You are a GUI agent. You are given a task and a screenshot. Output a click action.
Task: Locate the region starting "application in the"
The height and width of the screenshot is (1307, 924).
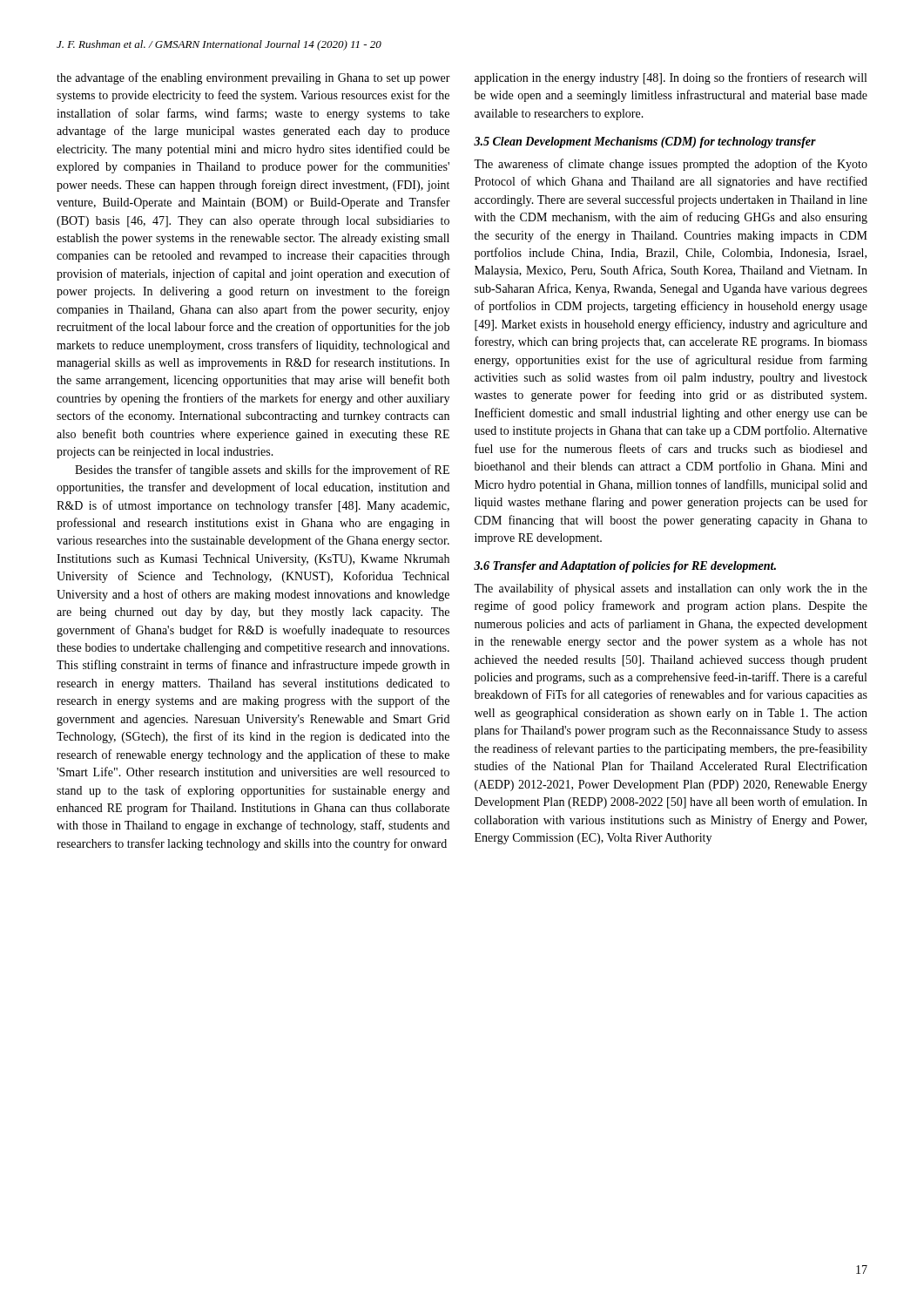(x=671, y=96)
